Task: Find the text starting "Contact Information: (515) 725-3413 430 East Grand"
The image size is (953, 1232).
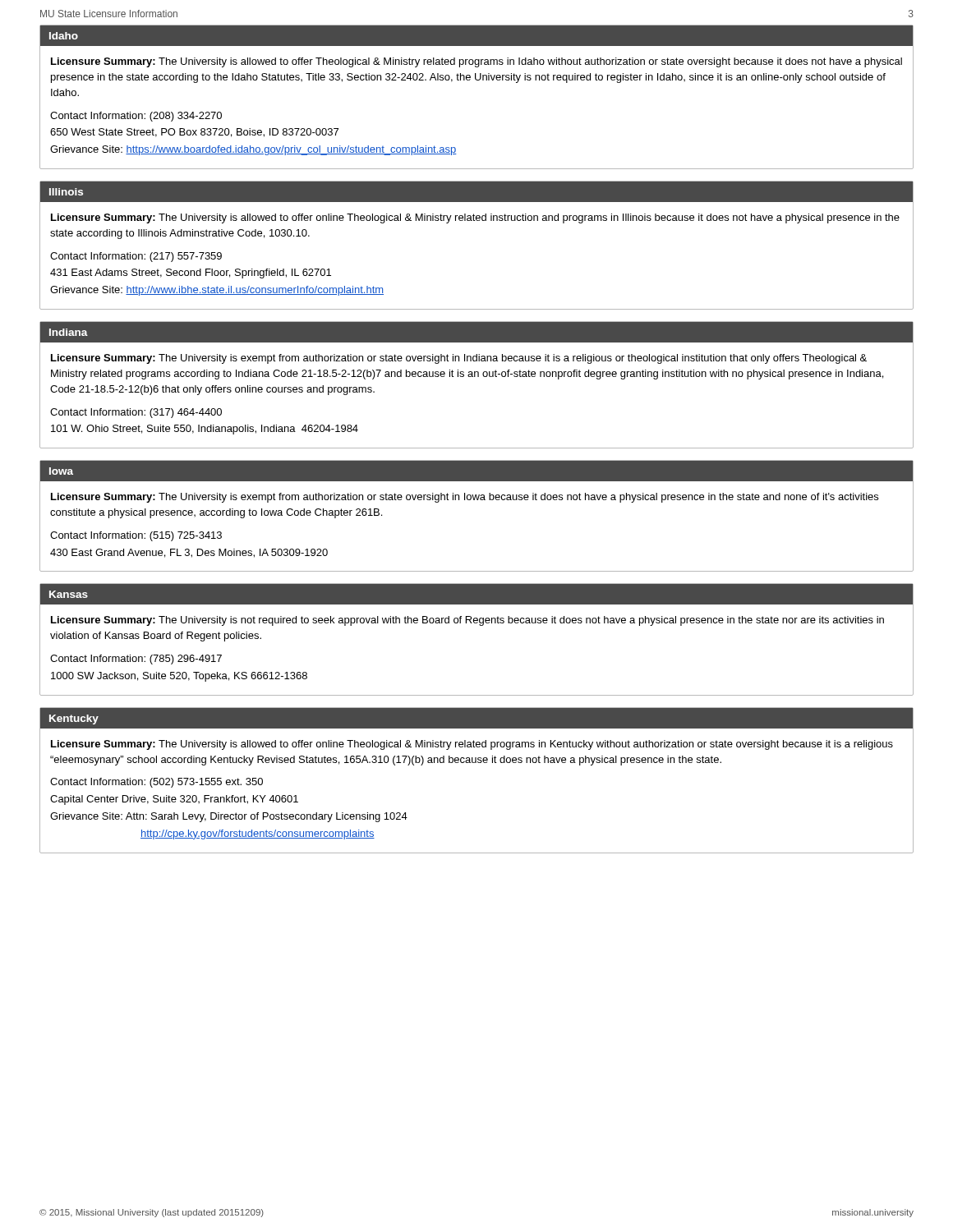Action: [189, 543]
